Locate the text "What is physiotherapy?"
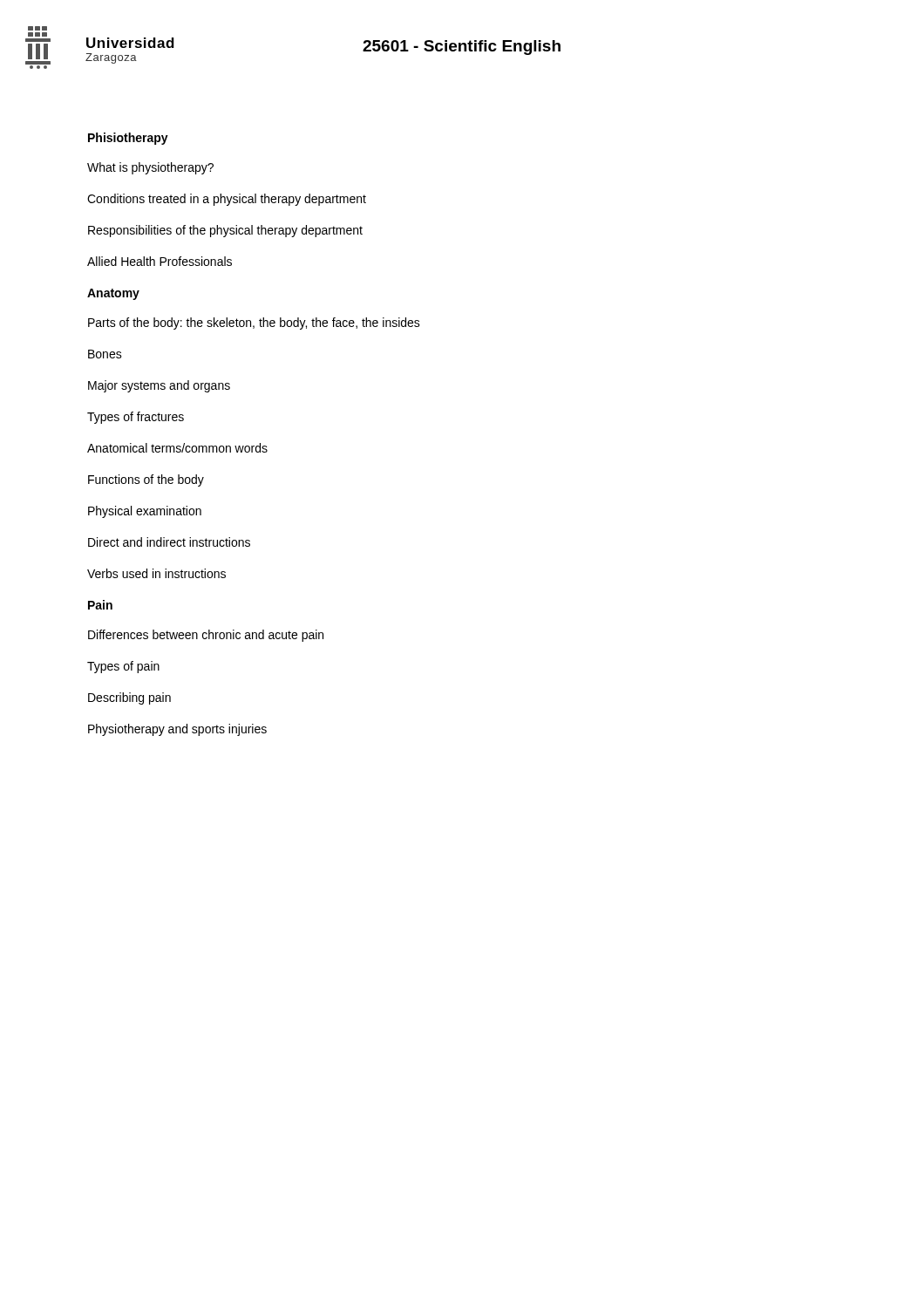The width and height of the screenshot is (924, 1308). click(151, 167)
